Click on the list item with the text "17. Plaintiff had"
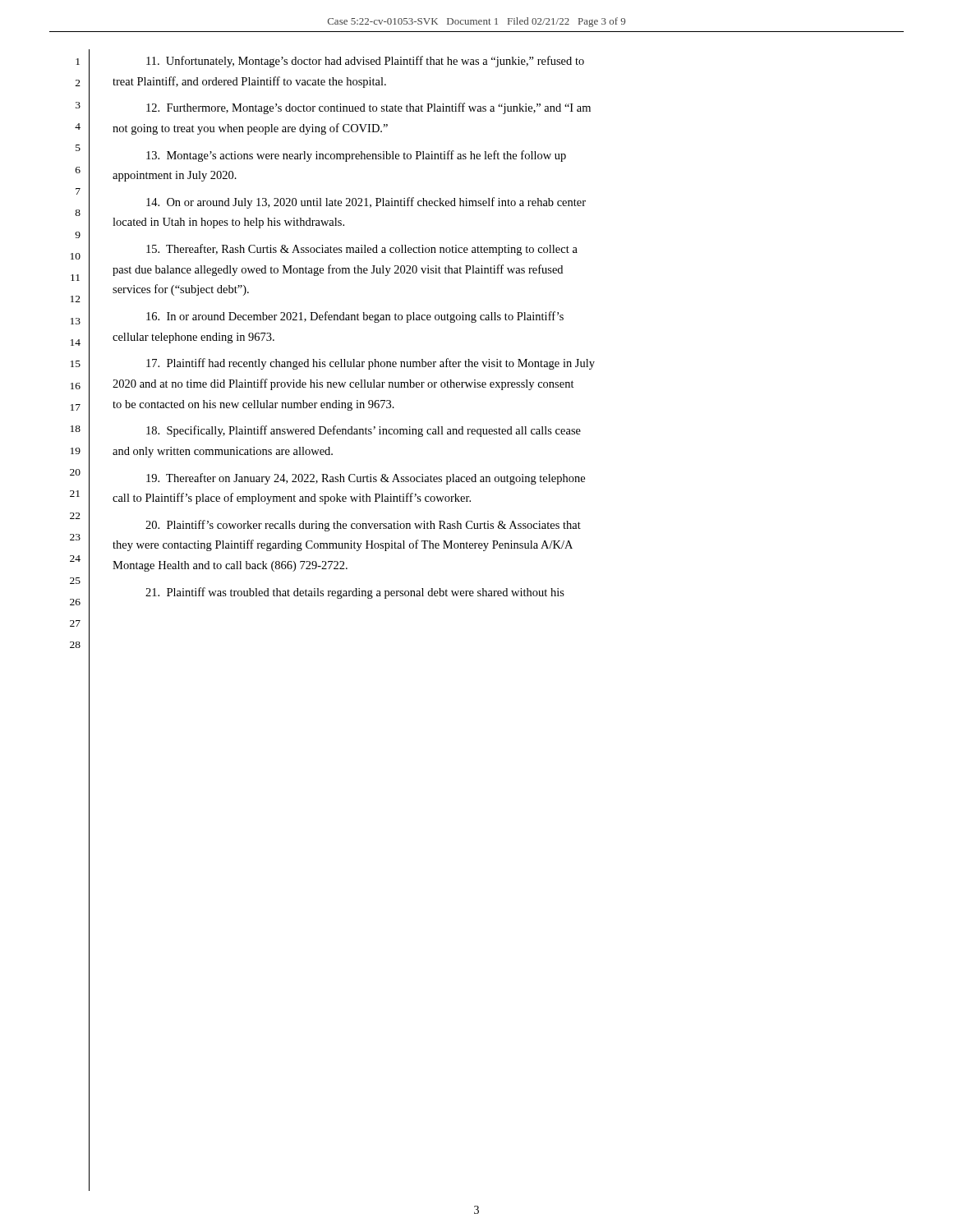 click(370, 363)
